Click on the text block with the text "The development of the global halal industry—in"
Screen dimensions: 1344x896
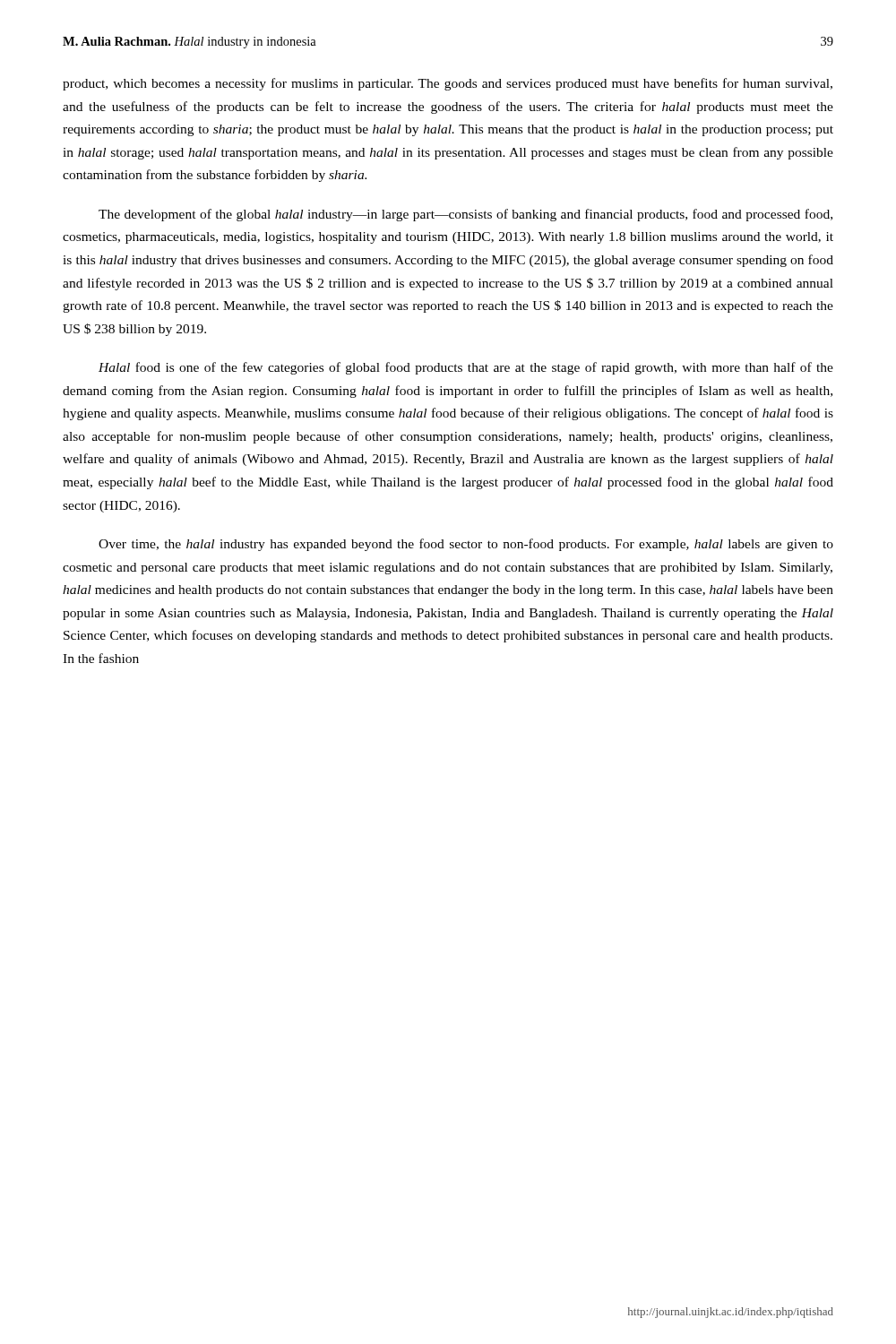click(x=448, y=271)
